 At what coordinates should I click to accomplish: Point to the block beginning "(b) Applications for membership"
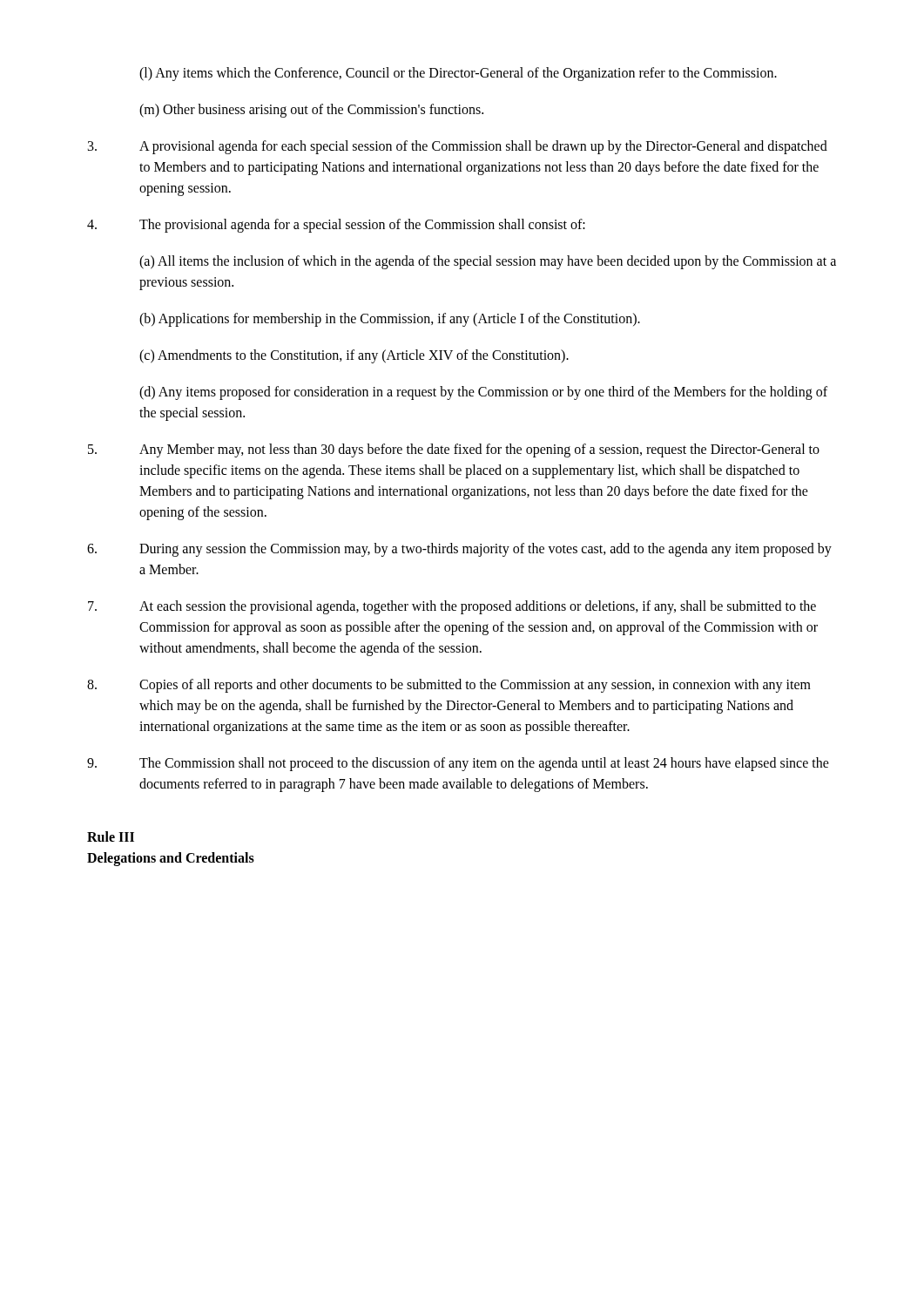click(x=390, y=318)
